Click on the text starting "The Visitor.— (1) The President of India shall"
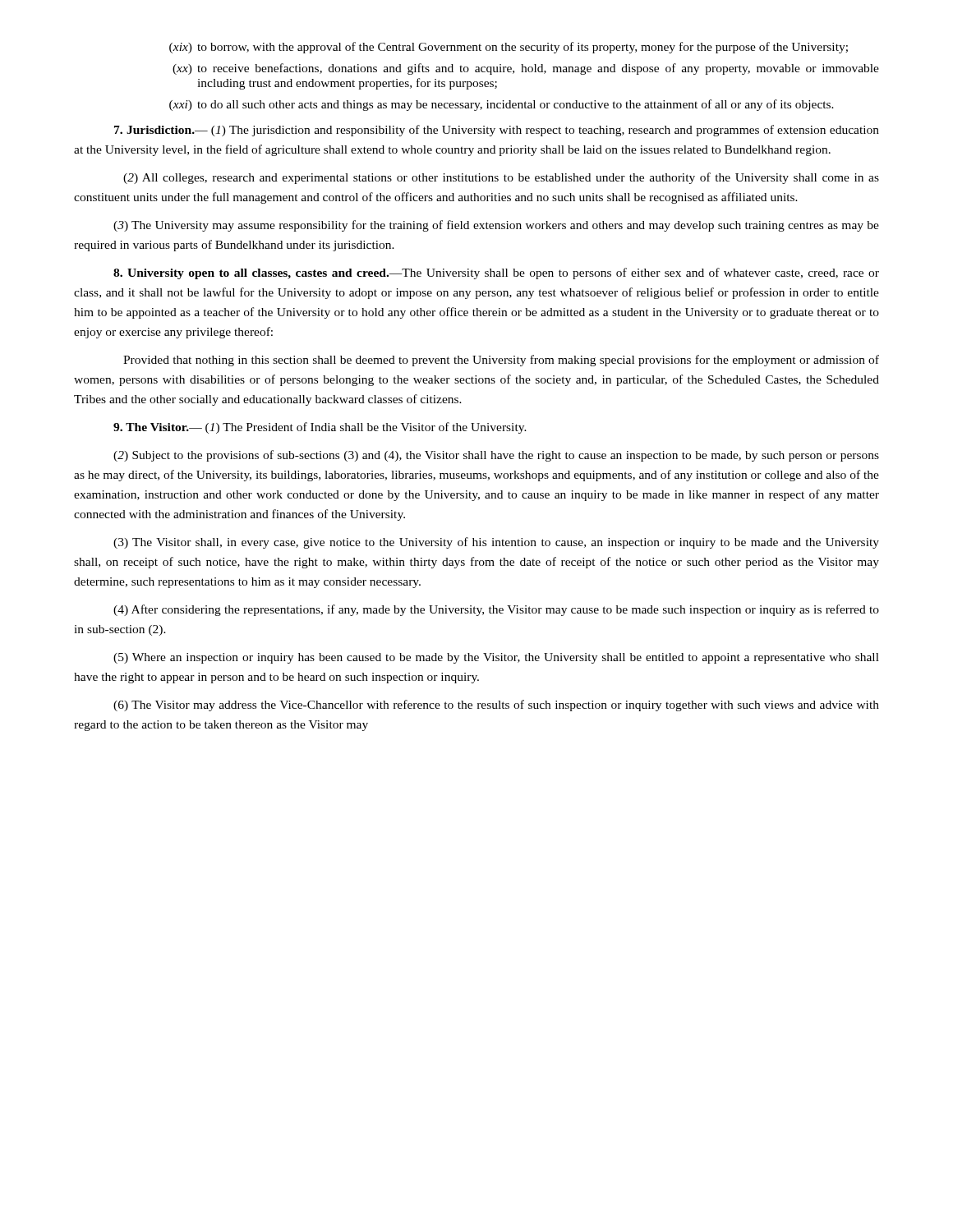Image resolution: width=953 pixels, height=1232 pixels. [320, 427]
